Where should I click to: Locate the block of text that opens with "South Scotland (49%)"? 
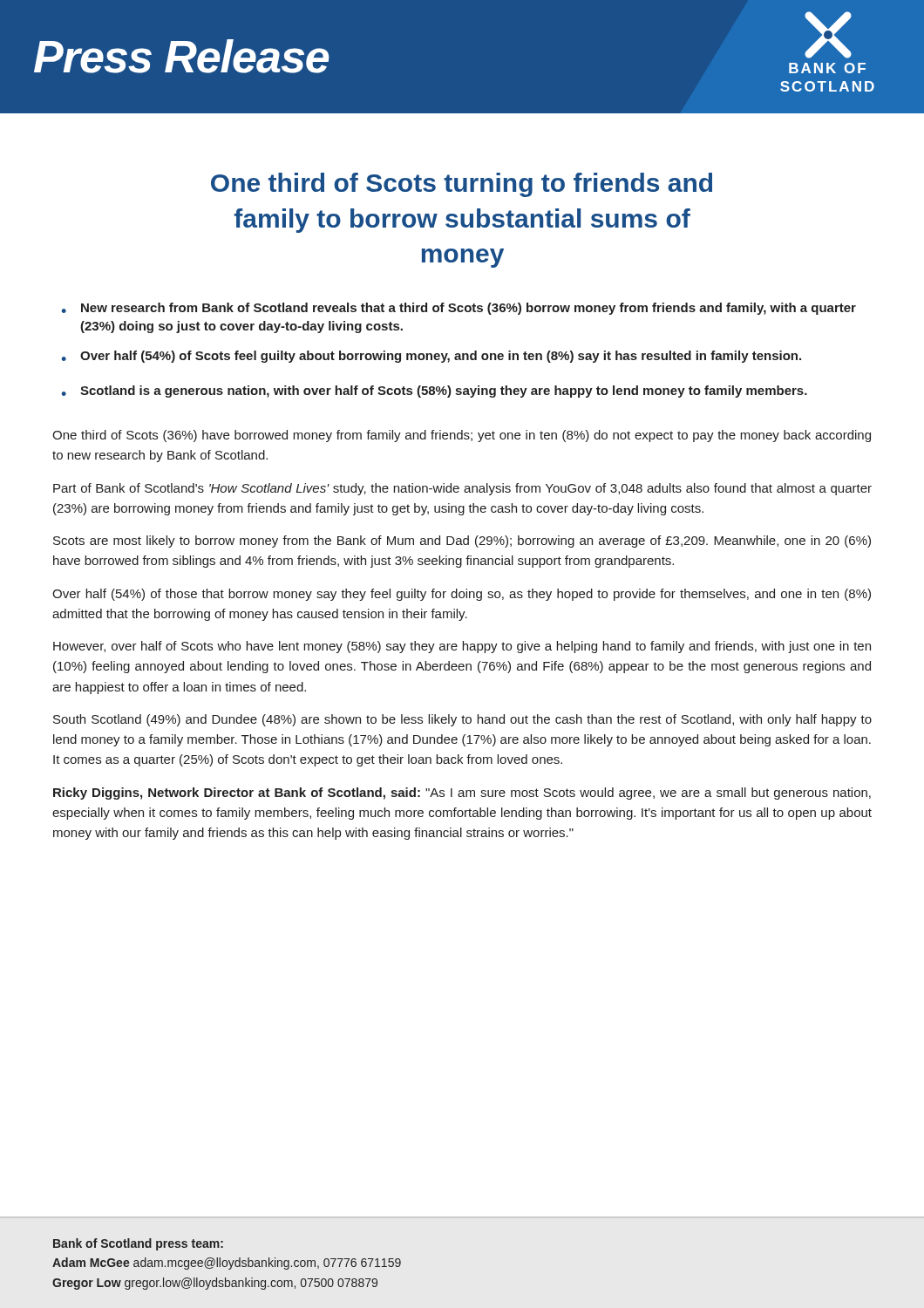click(462, 739)
